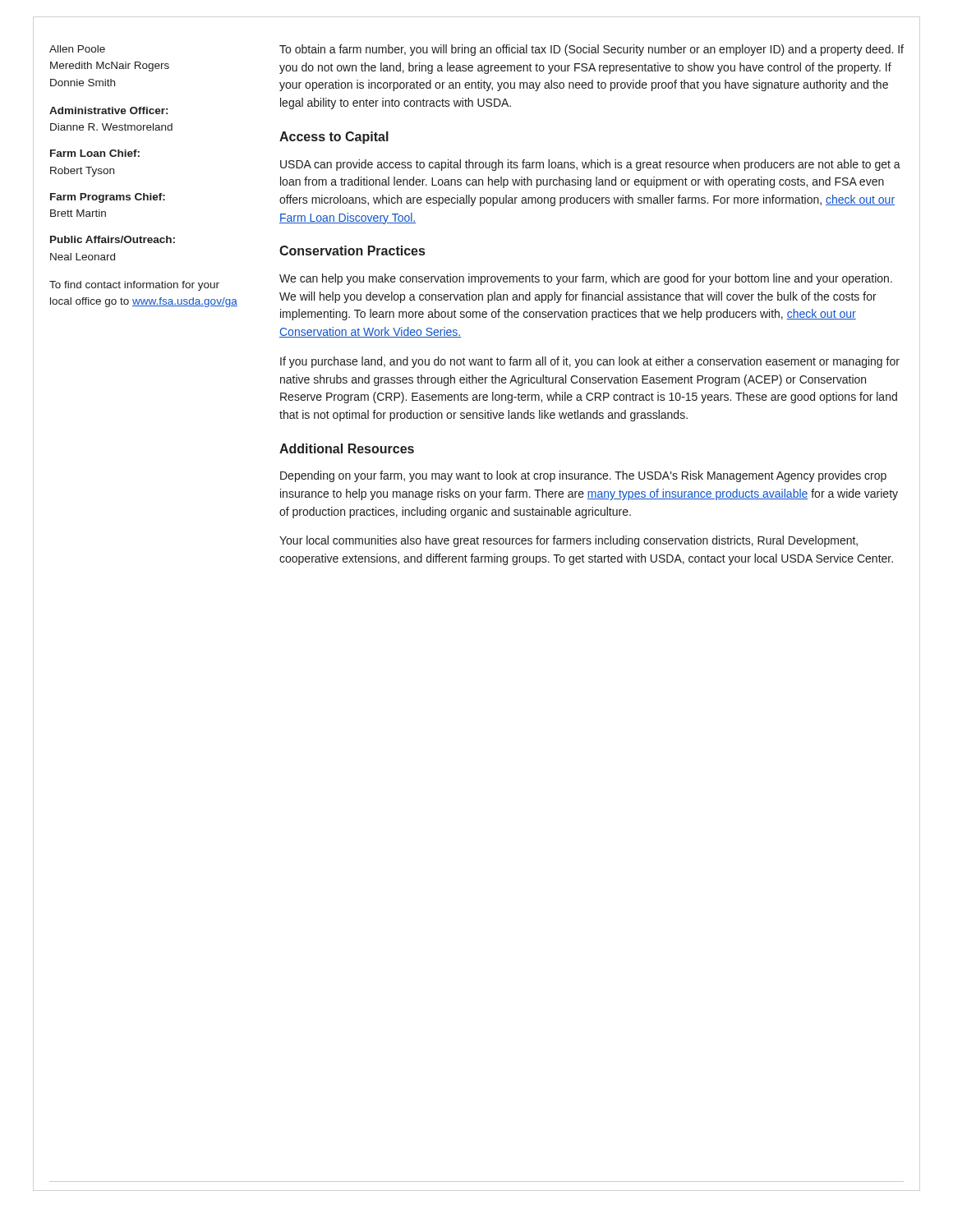Click on the text block with the text "To find contact information for your local office"
The image size is (953, 1232).
pyautogui.click(x=143, y=293)
